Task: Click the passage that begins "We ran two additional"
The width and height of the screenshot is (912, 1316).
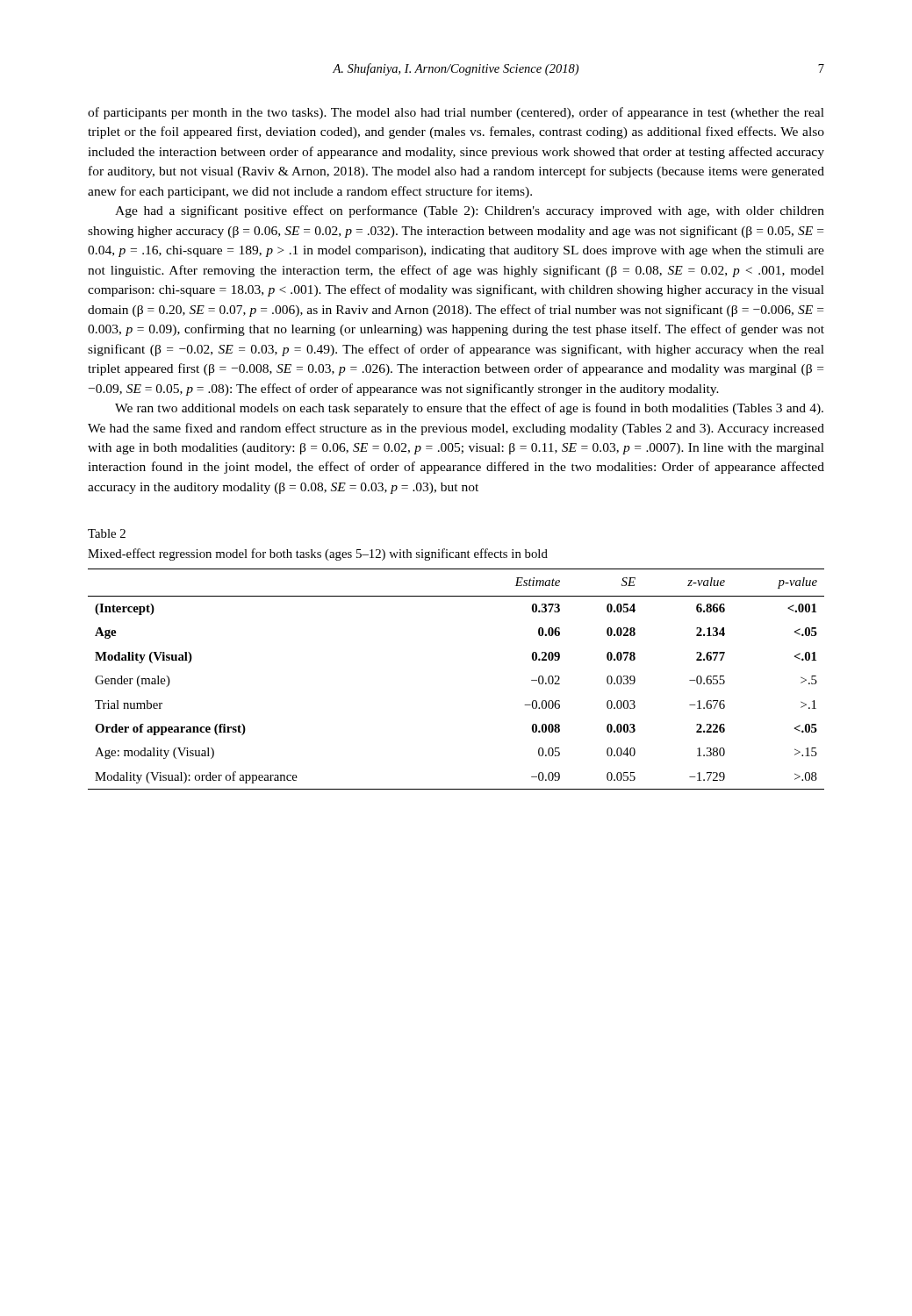Action: pyautogui.click(x=456, y=448)
